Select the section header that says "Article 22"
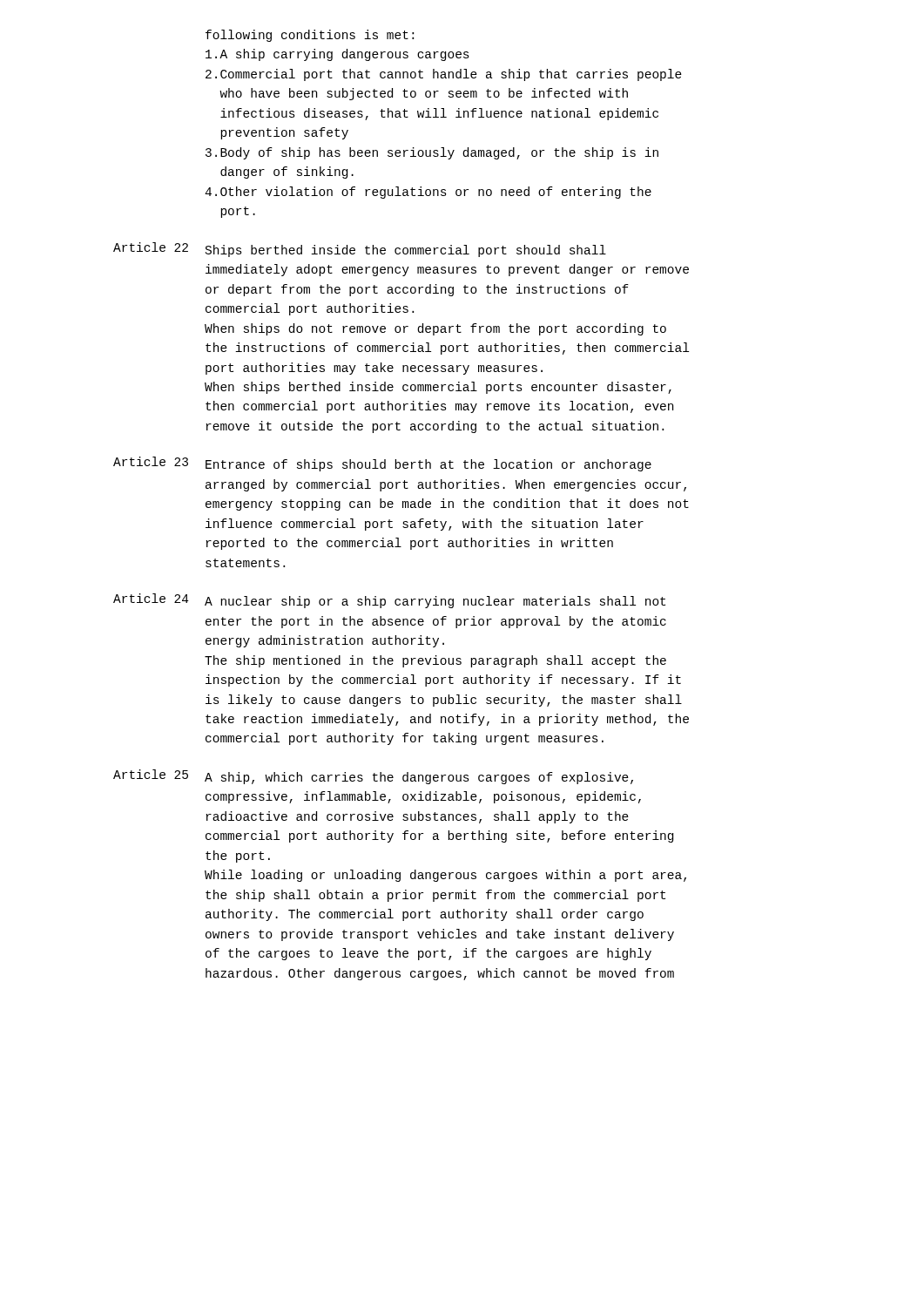Screen dimensions: 1307x924 (x=151, y=248)
